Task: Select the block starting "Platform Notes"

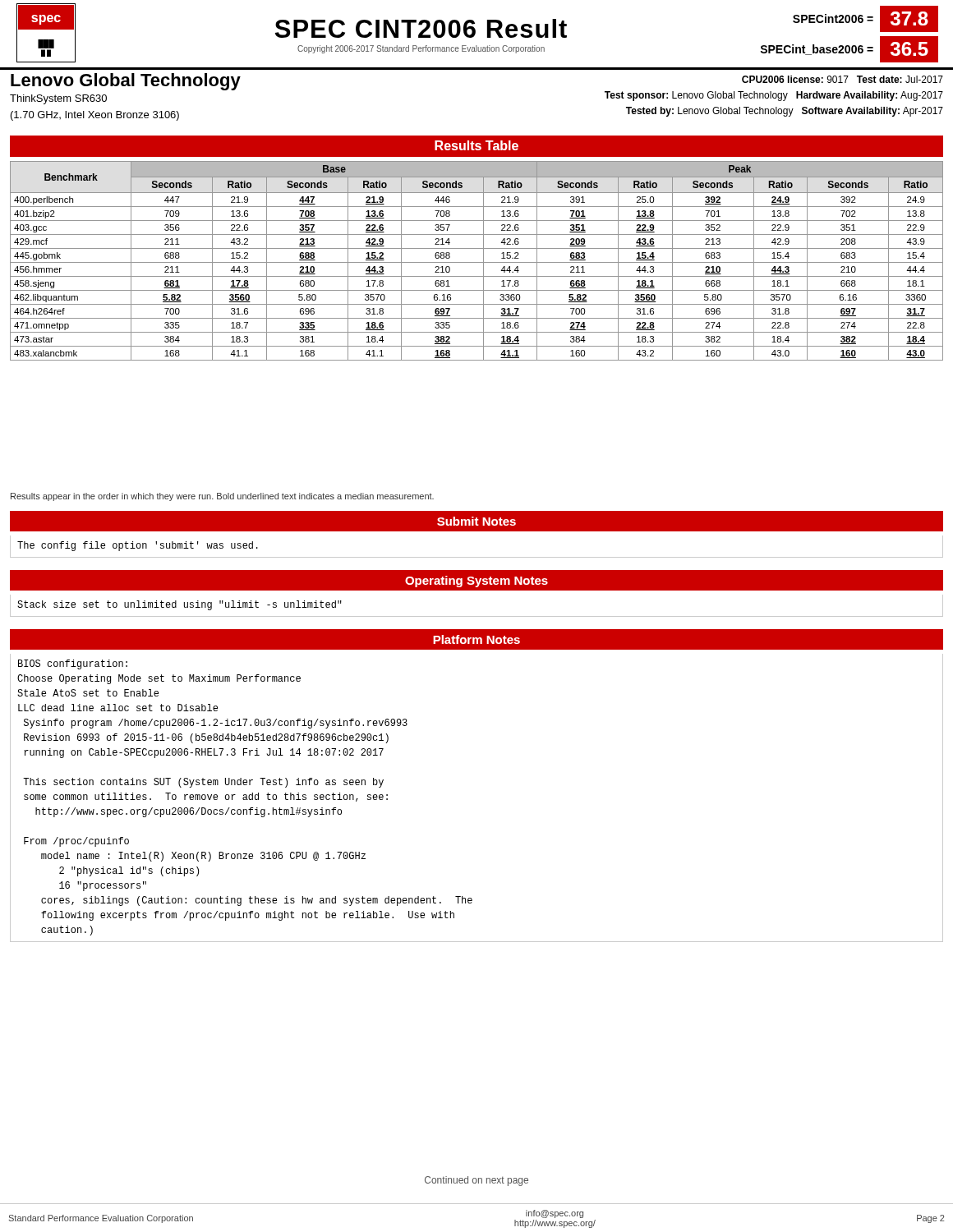Action: [476, 639]
